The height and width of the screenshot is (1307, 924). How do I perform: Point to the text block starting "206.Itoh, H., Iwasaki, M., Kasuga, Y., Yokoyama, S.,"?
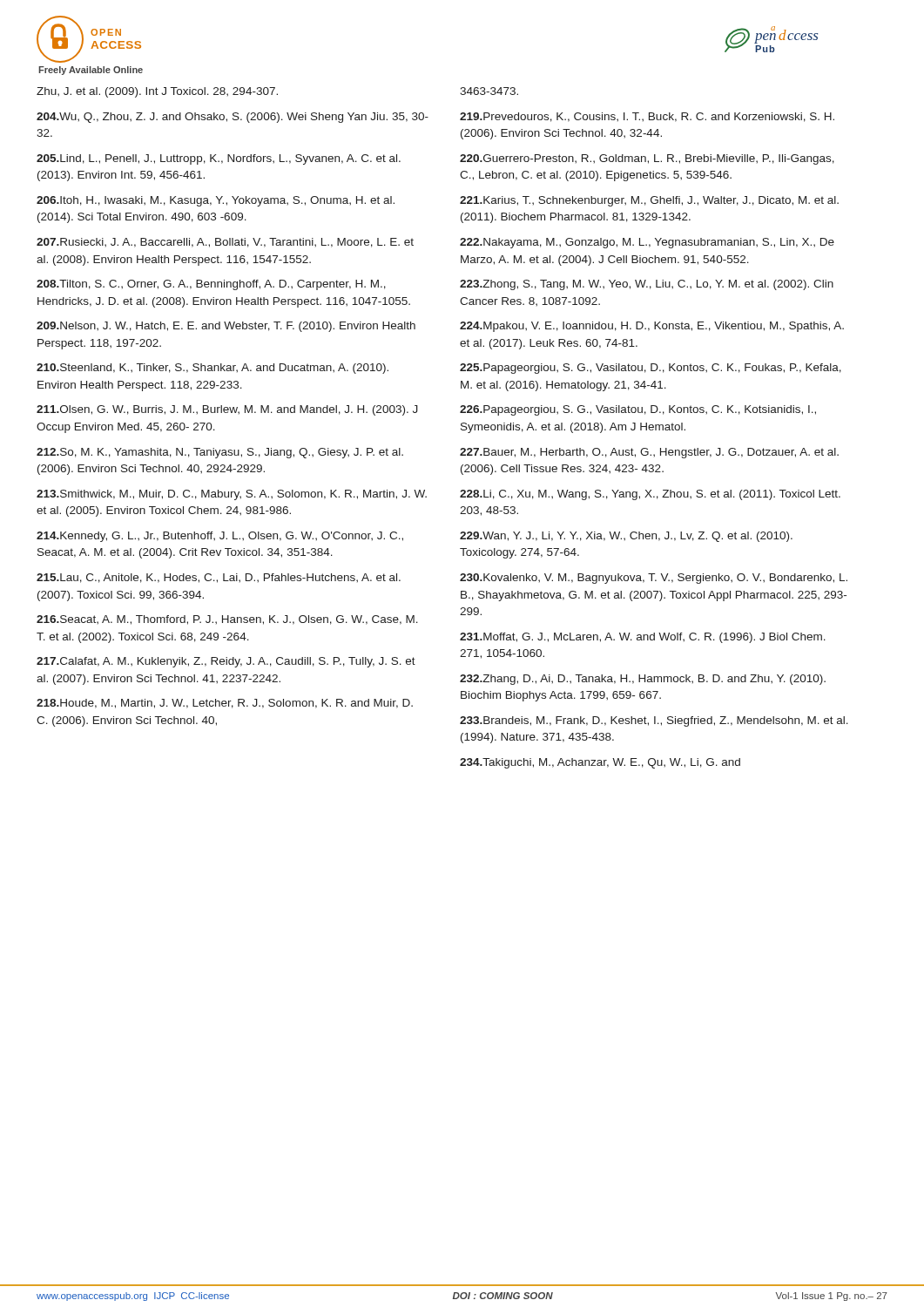point(233,209)
